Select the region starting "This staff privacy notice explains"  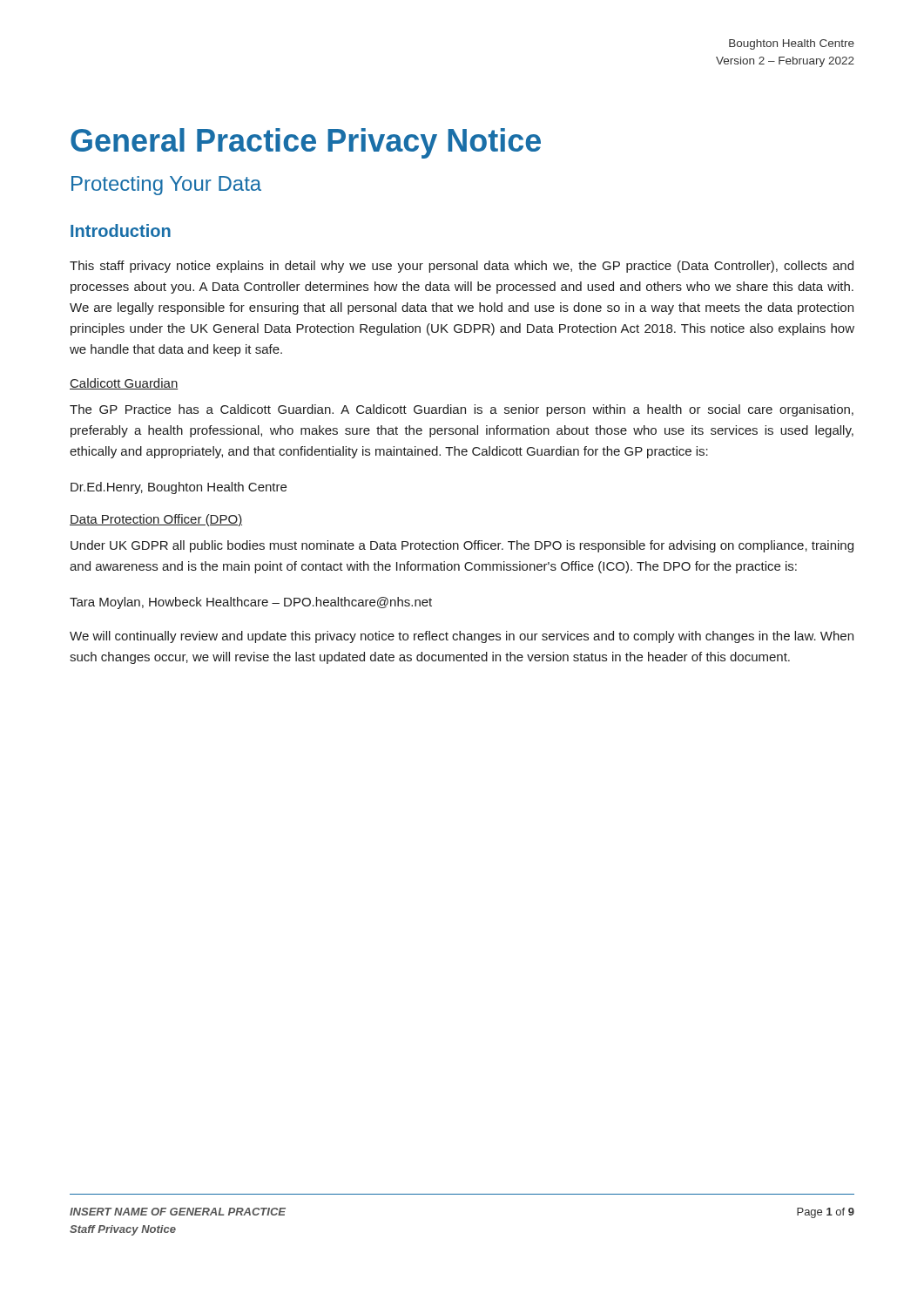(462, 307)
